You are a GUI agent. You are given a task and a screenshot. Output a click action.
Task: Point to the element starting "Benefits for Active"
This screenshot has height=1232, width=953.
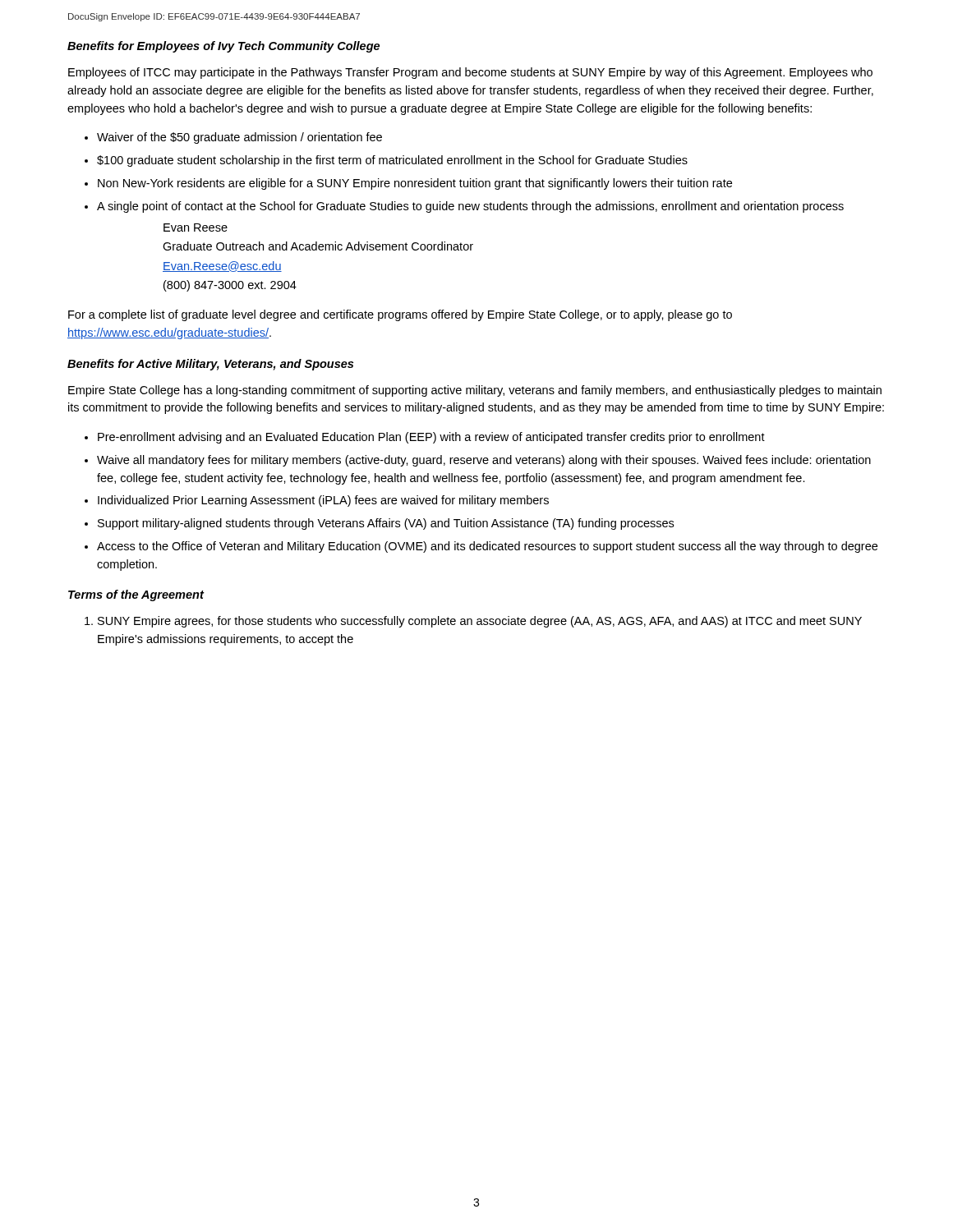pyautogui.click(x=211, y=363)
